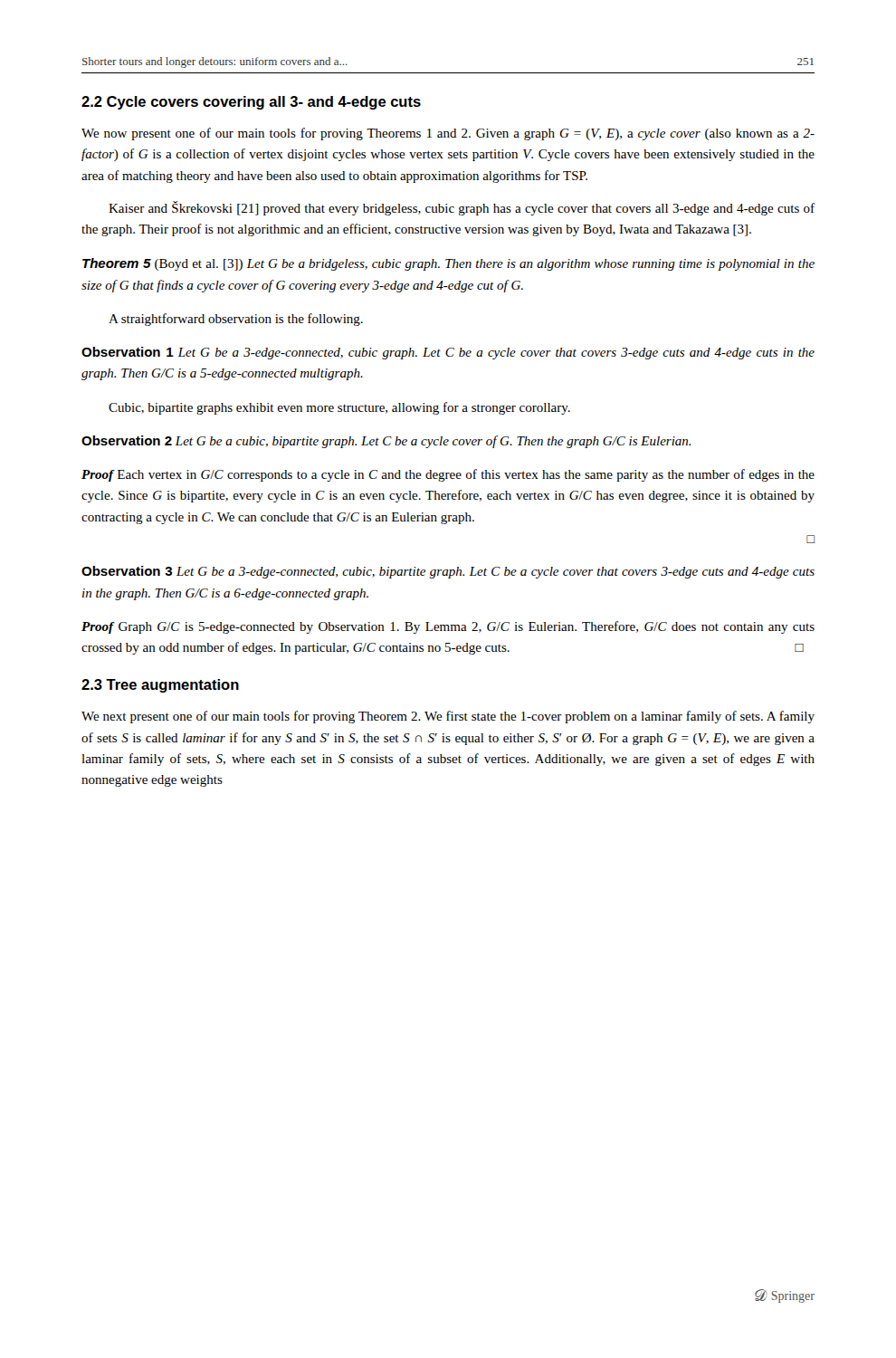Select the text block containing "Kaiser and Škrekovski [21] proved"
The height and width of the screenshot is (1358, 896).
tap(448, 219)
